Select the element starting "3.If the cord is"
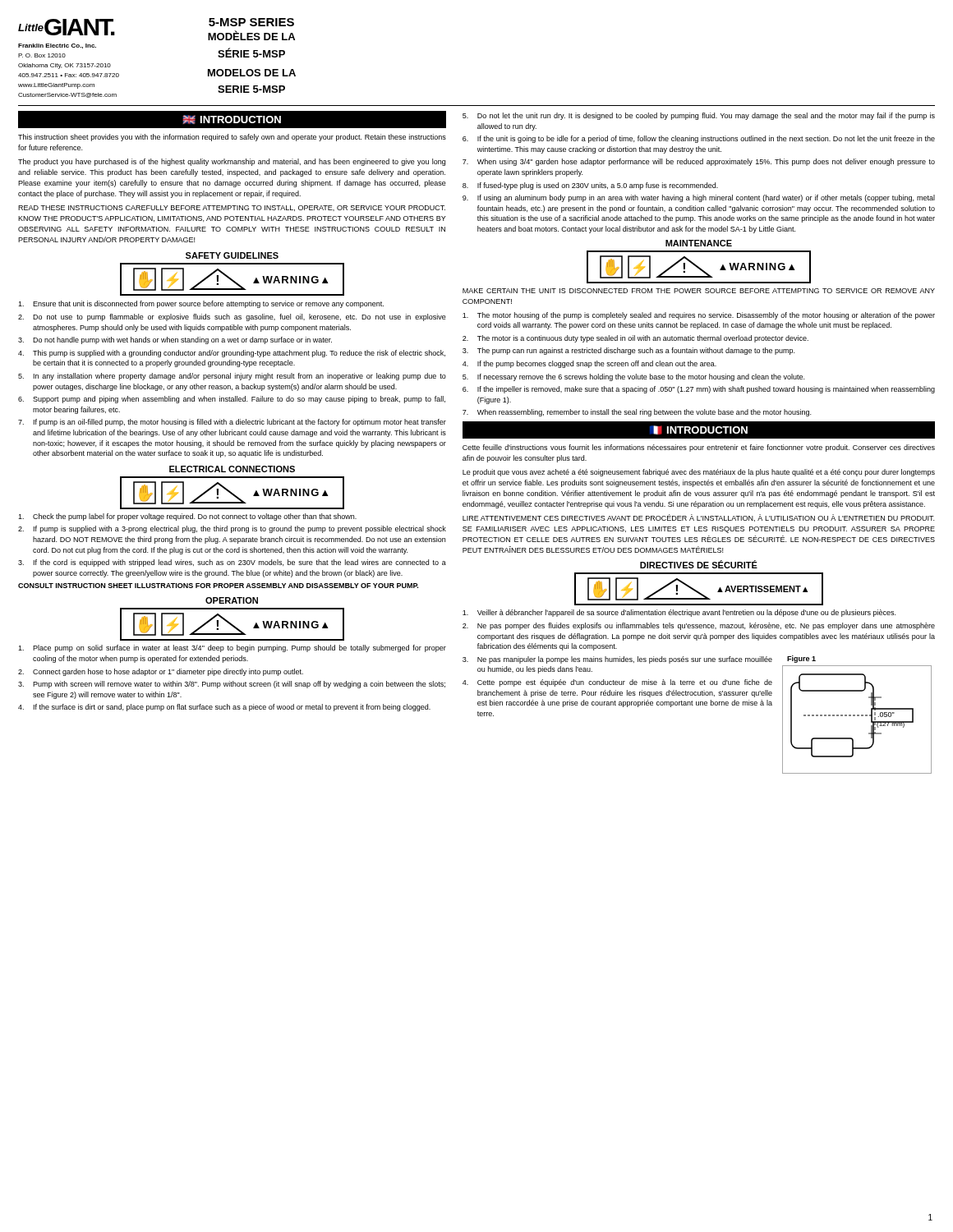The height and width of the screenshot is (1232, 953). coord(232,568)
